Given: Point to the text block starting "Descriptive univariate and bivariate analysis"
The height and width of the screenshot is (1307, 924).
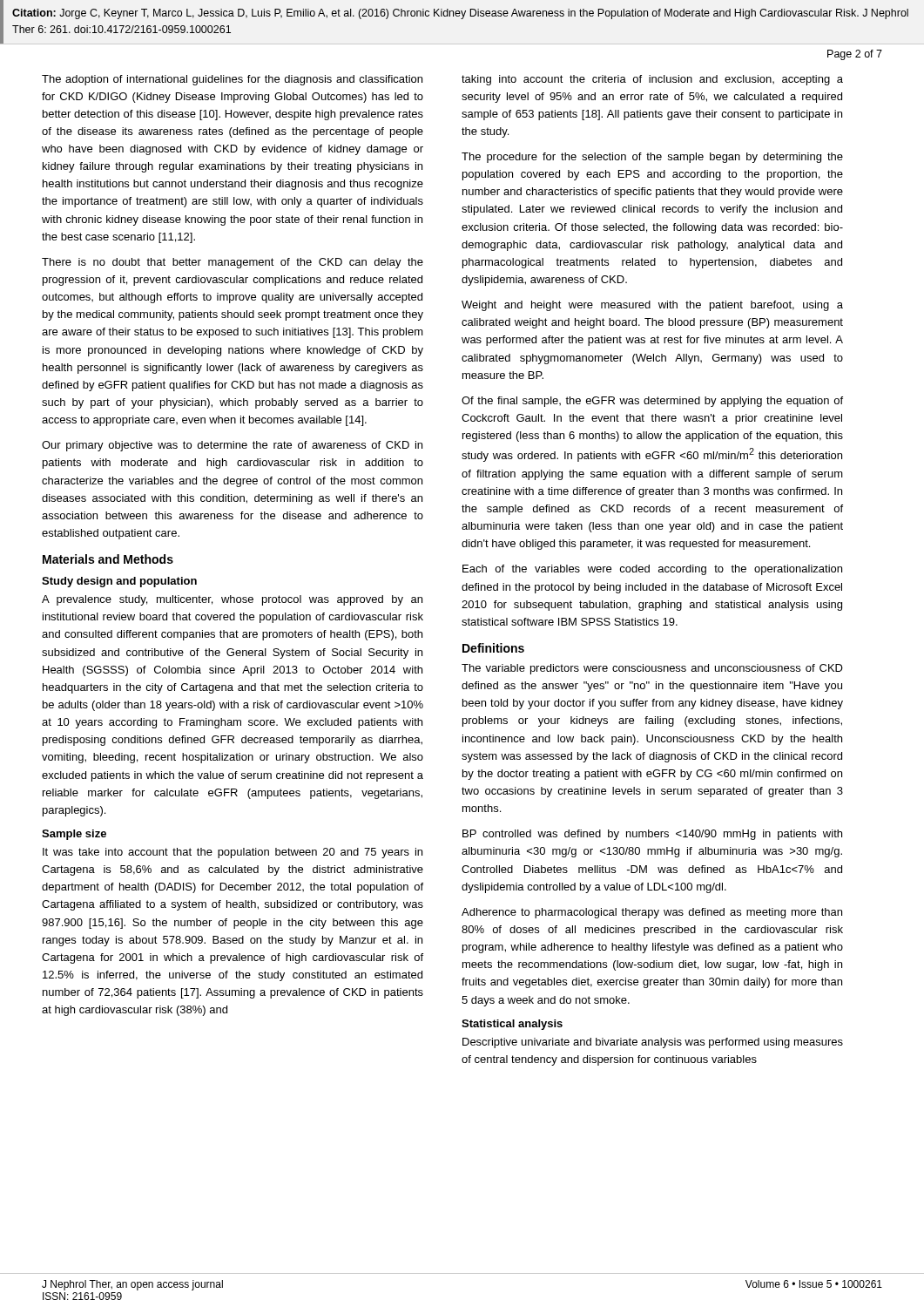Looking at the screenshot, I should pos(652,1051).
